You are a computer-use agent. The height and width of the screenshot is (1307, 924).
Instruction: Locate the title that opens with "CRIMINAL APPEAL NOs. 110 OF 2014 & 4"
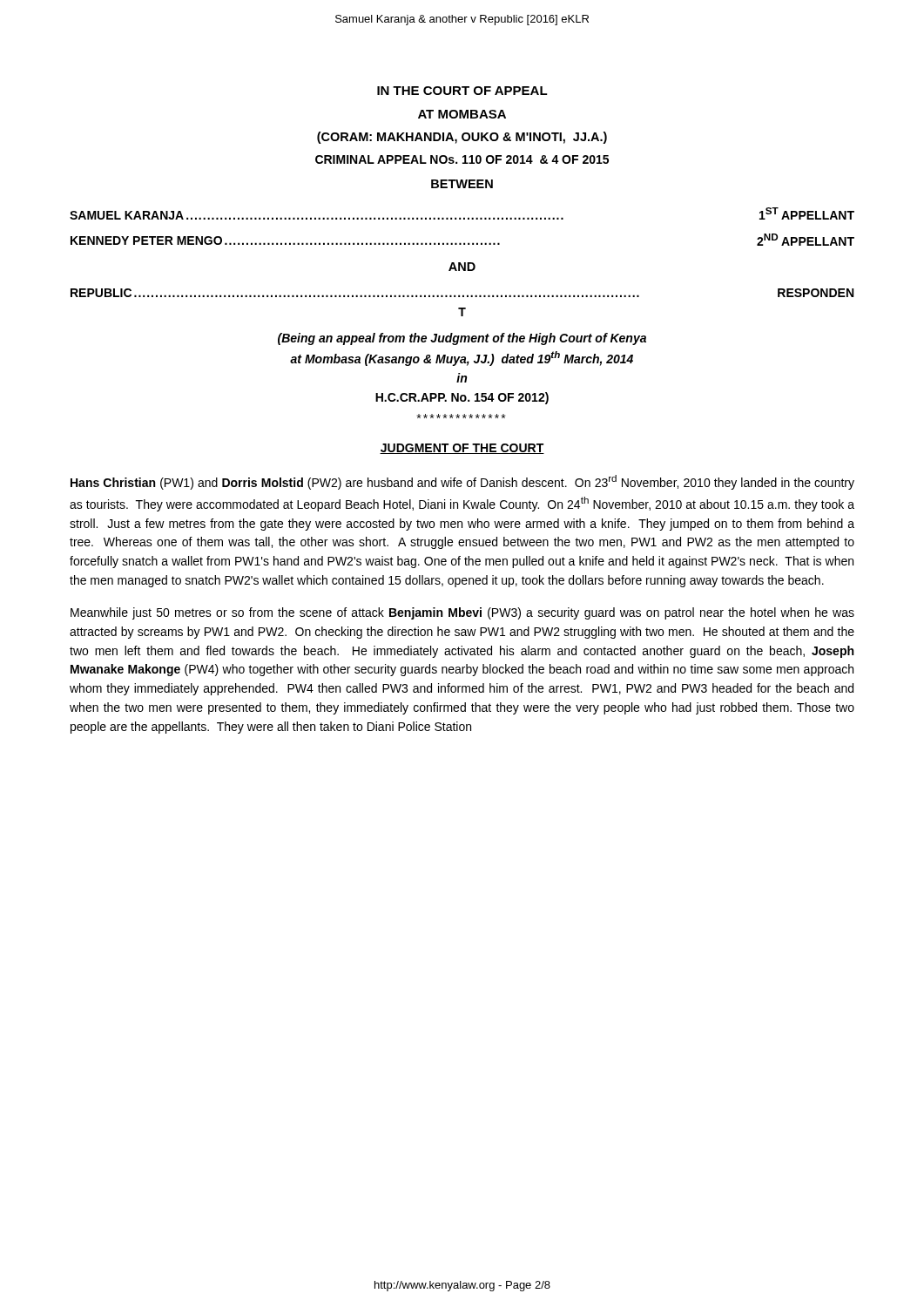tap(462, 159)
